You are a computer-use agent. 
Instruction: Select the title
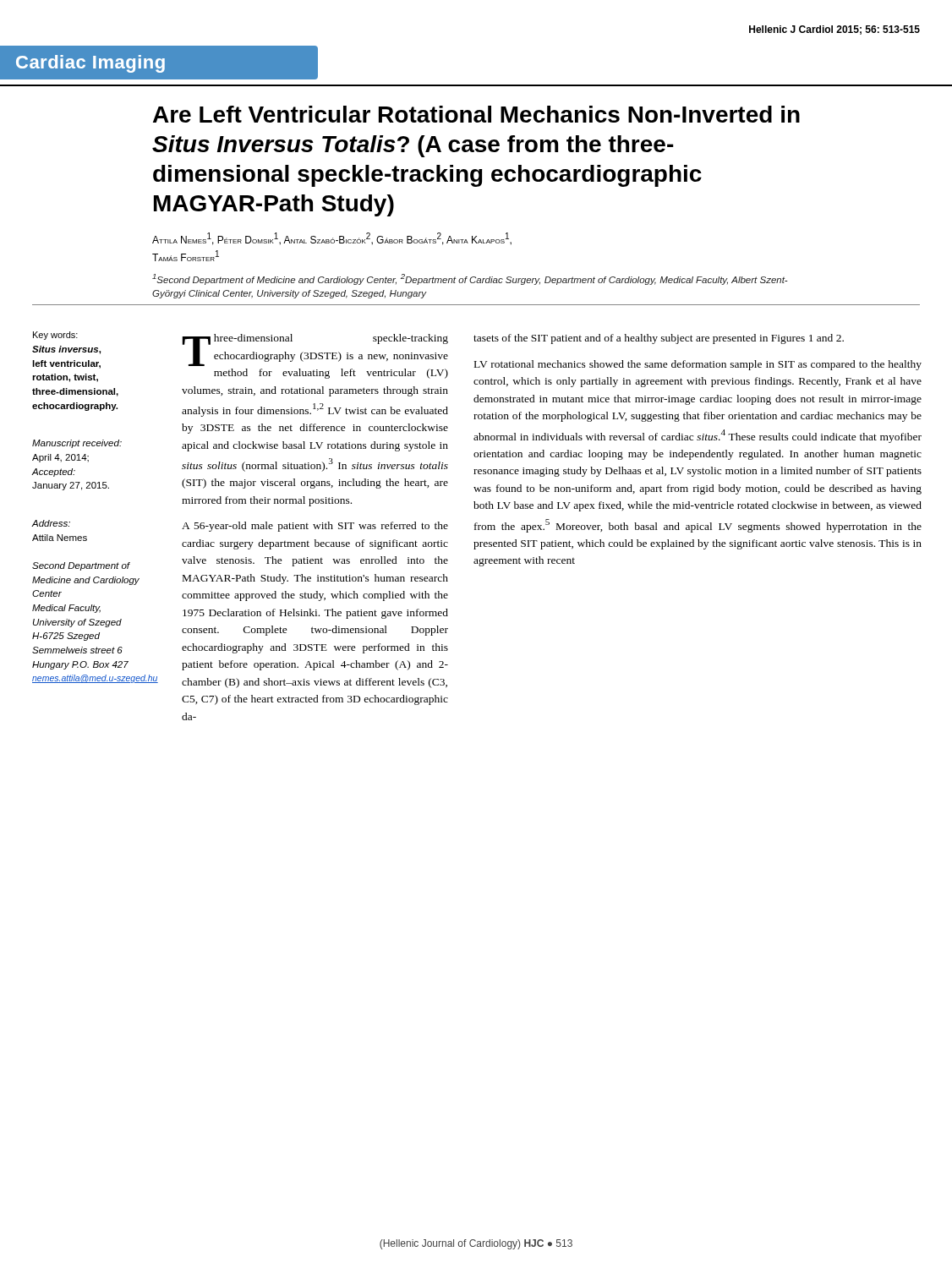tap(482, 200)
